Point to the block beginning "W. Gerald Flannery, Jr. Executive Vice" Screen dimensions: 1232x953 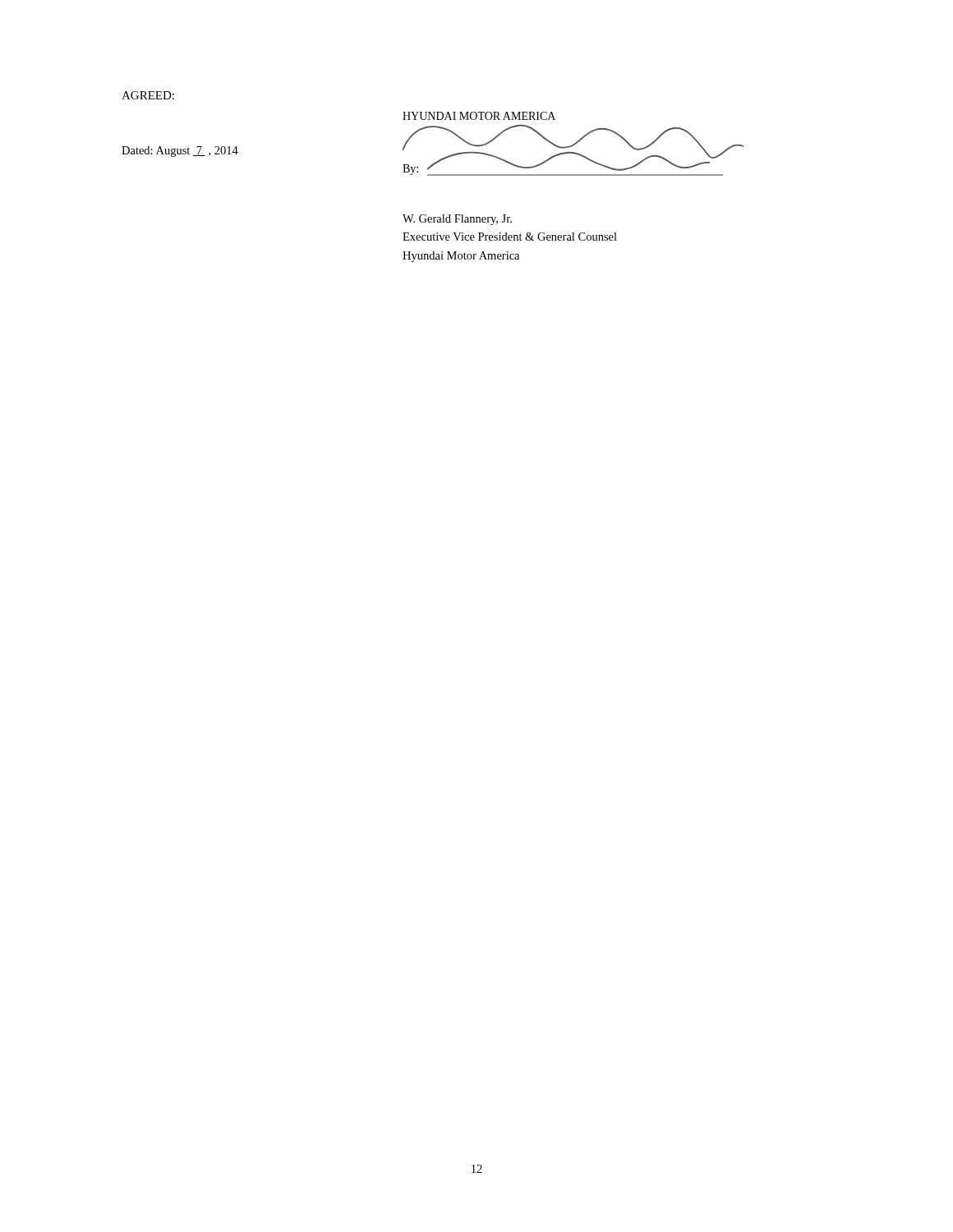[x=510, y=237]
